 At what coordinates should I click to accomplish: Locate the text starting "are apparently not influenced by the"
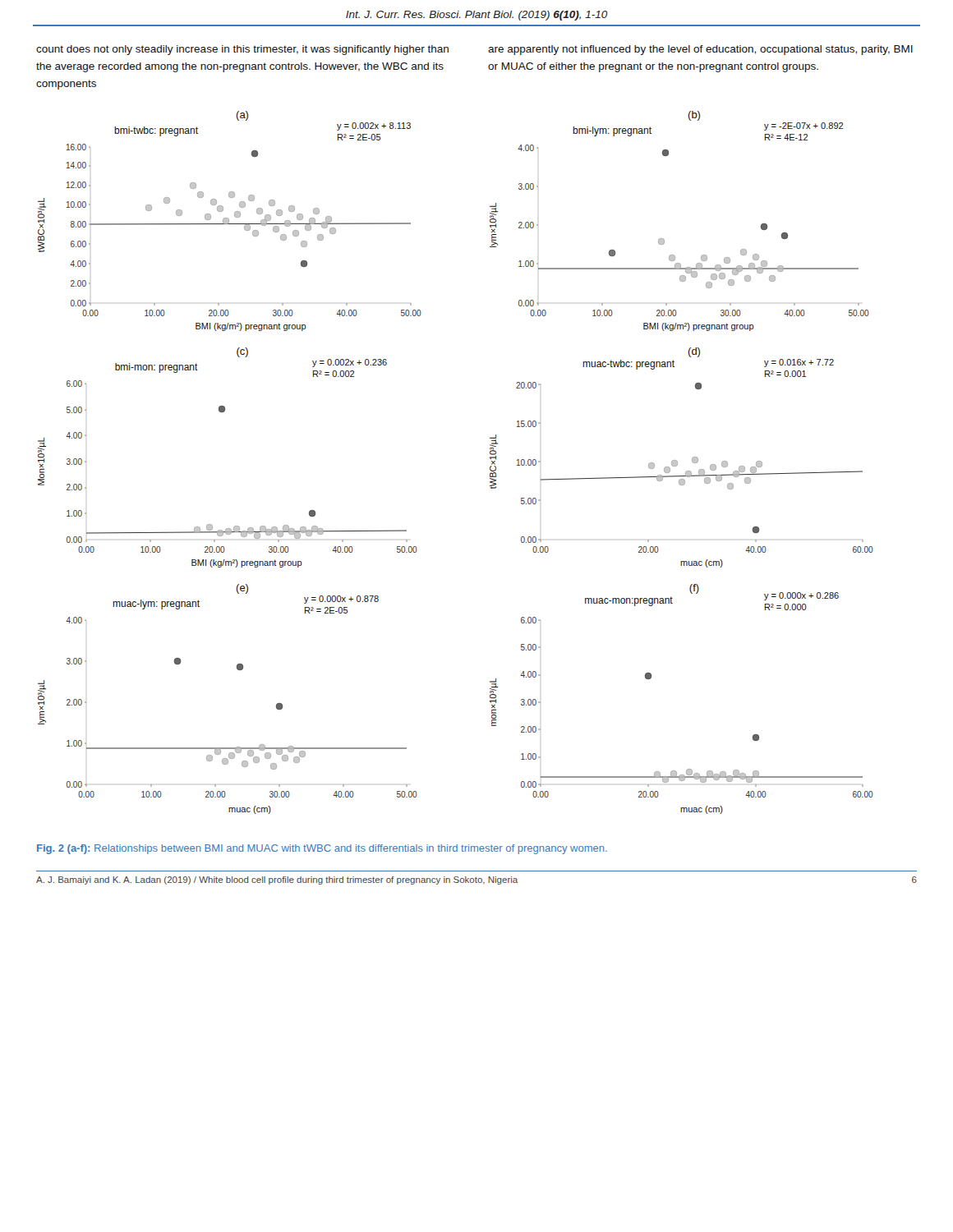(701, 57)
